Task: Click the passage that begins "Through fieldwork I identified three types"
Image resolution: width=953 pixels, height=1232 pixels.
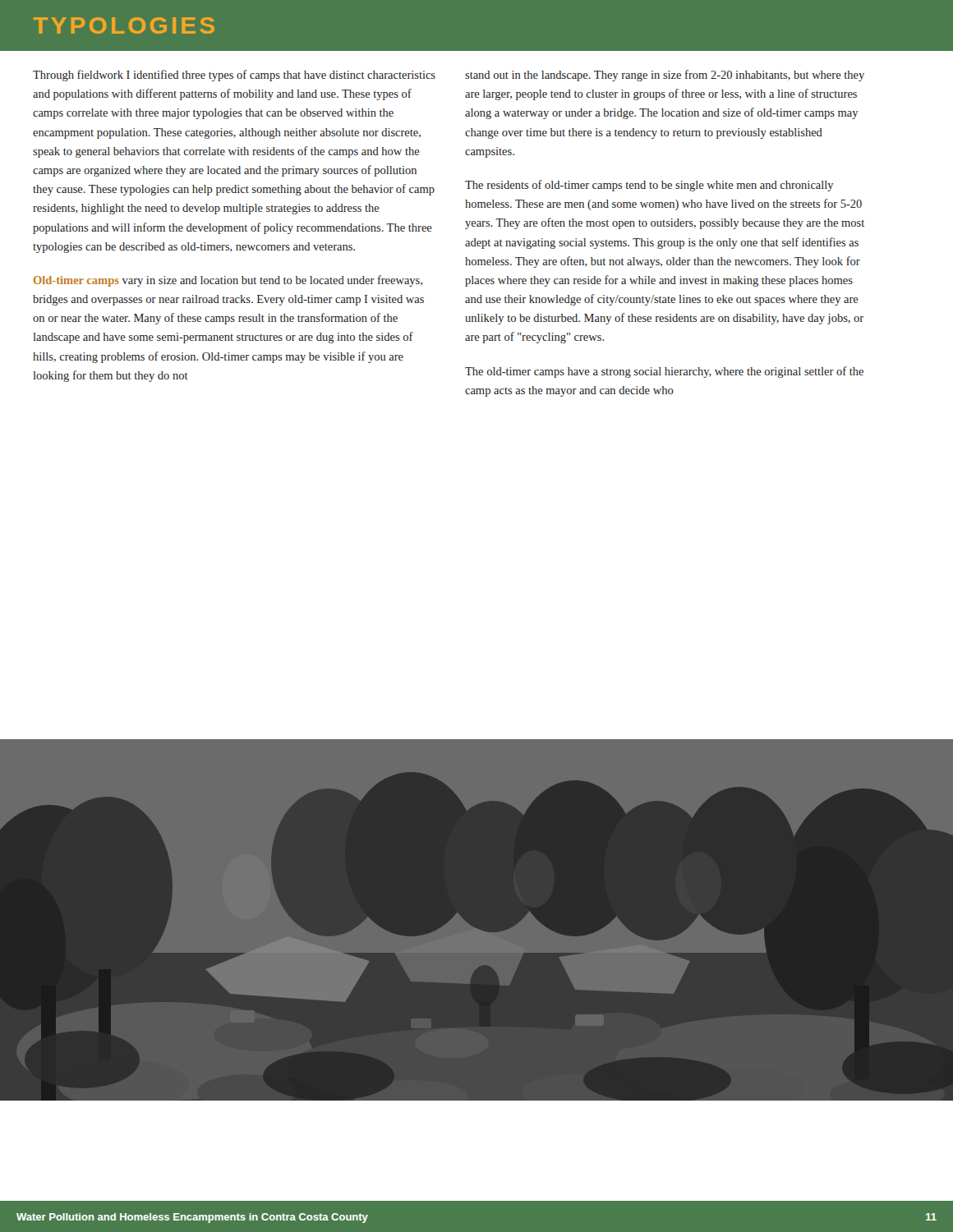Action: [x=234, y=160]
